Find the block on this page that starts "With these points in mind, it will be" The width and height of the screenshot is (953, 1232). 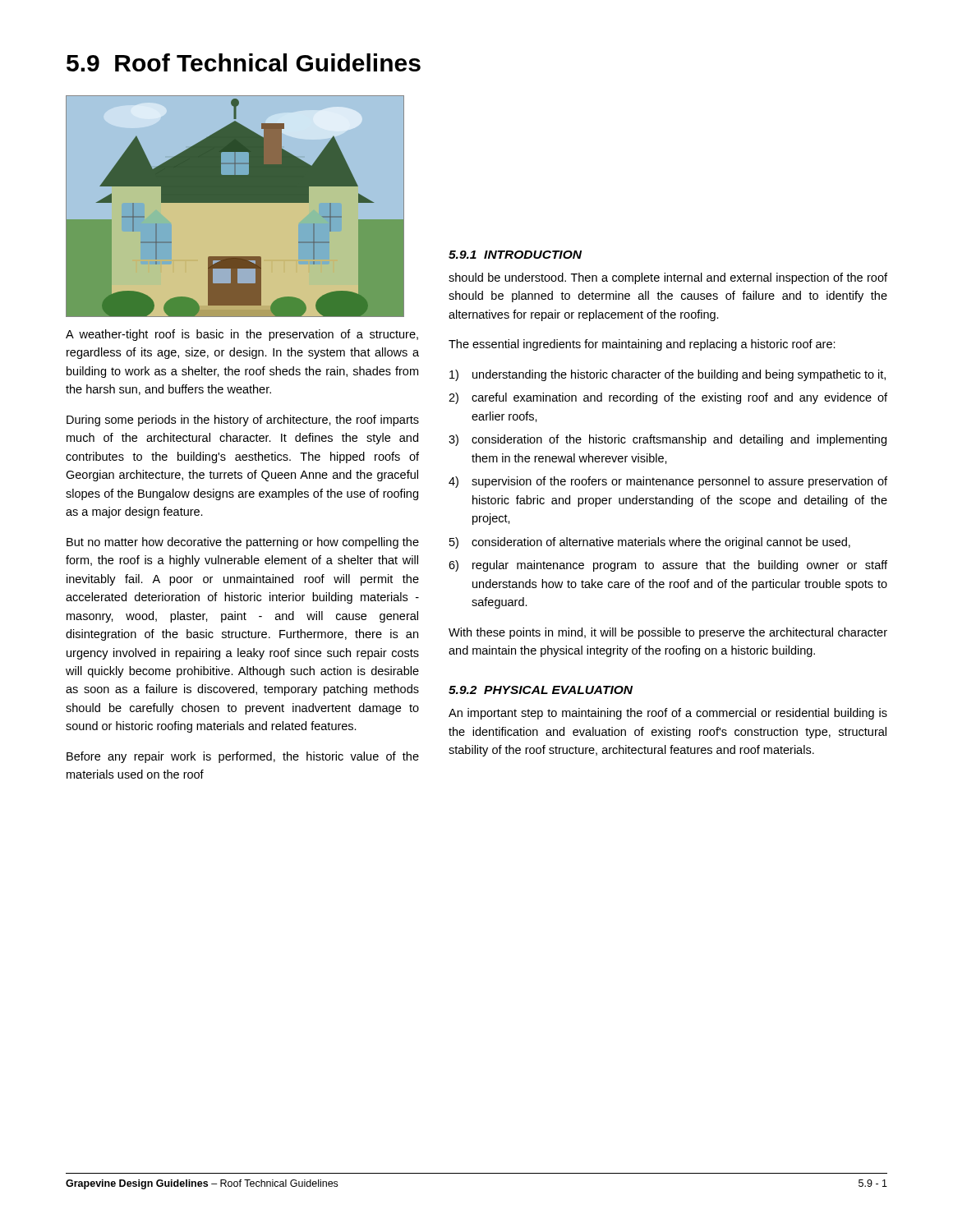tap(668, 641)
